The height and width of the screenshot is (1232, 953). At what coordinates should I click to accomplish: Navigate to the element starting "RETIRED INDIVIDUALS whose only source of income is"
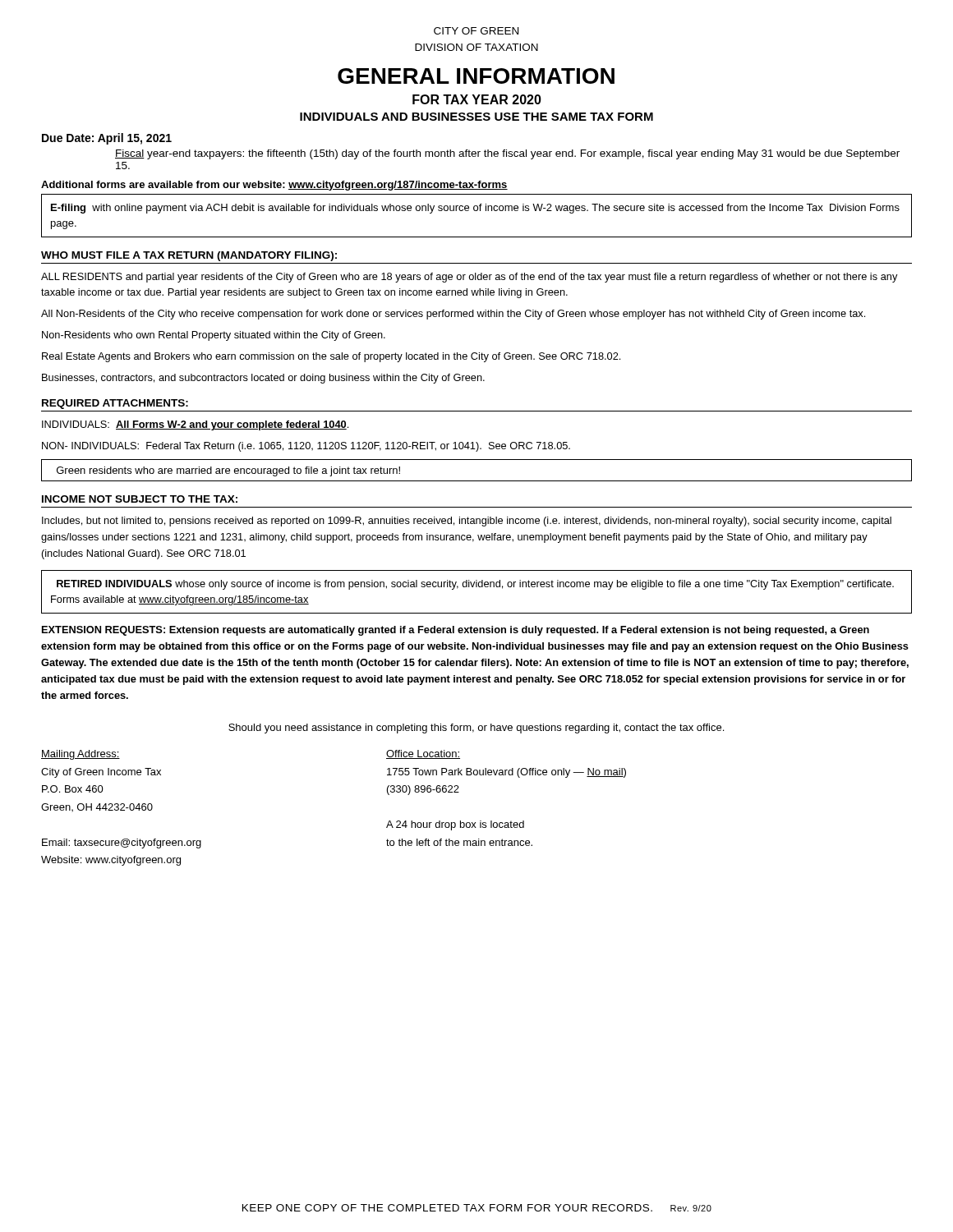472,591
